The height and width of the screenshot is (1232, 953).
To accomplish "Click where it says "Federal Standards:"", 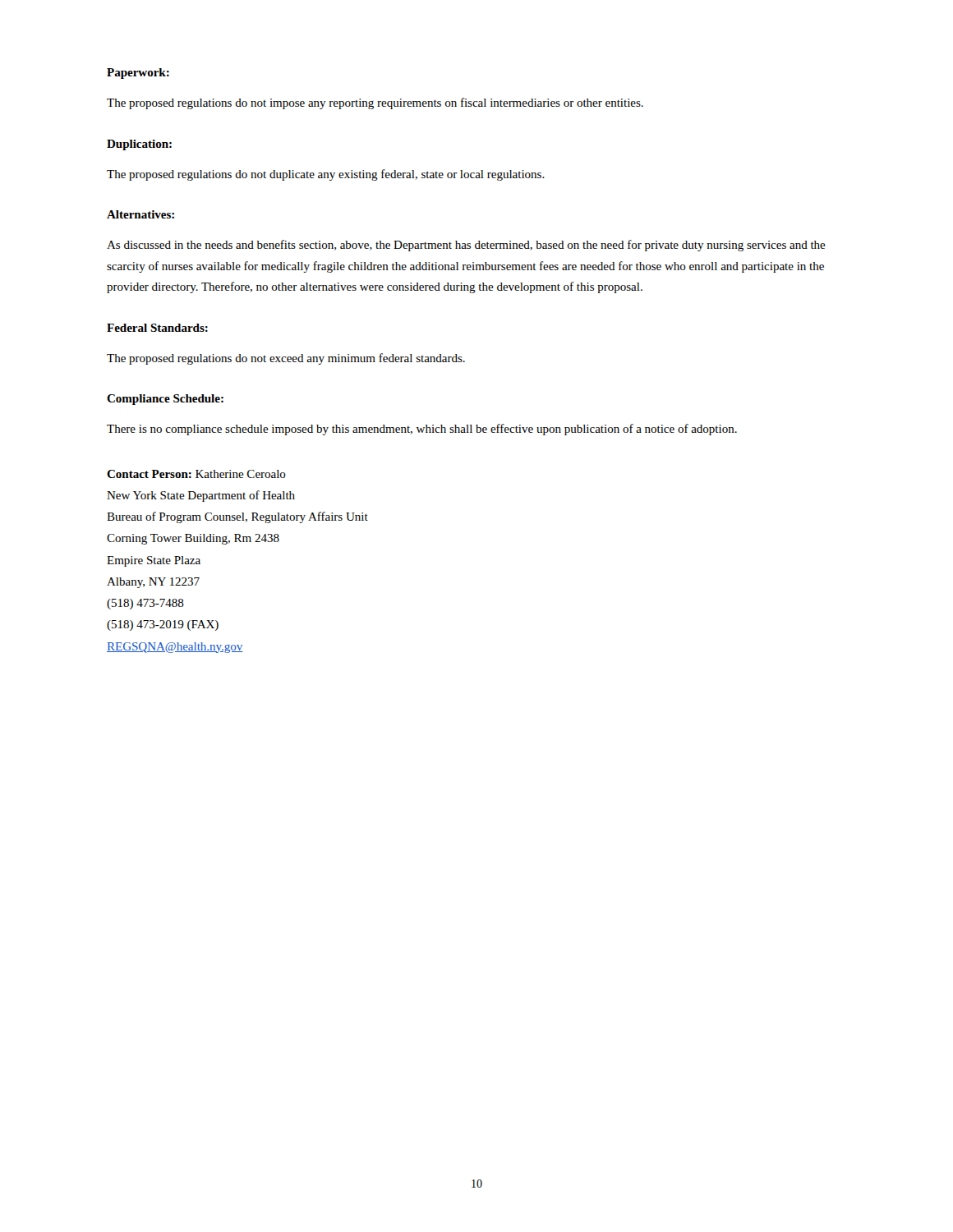I will click(158, 327).
